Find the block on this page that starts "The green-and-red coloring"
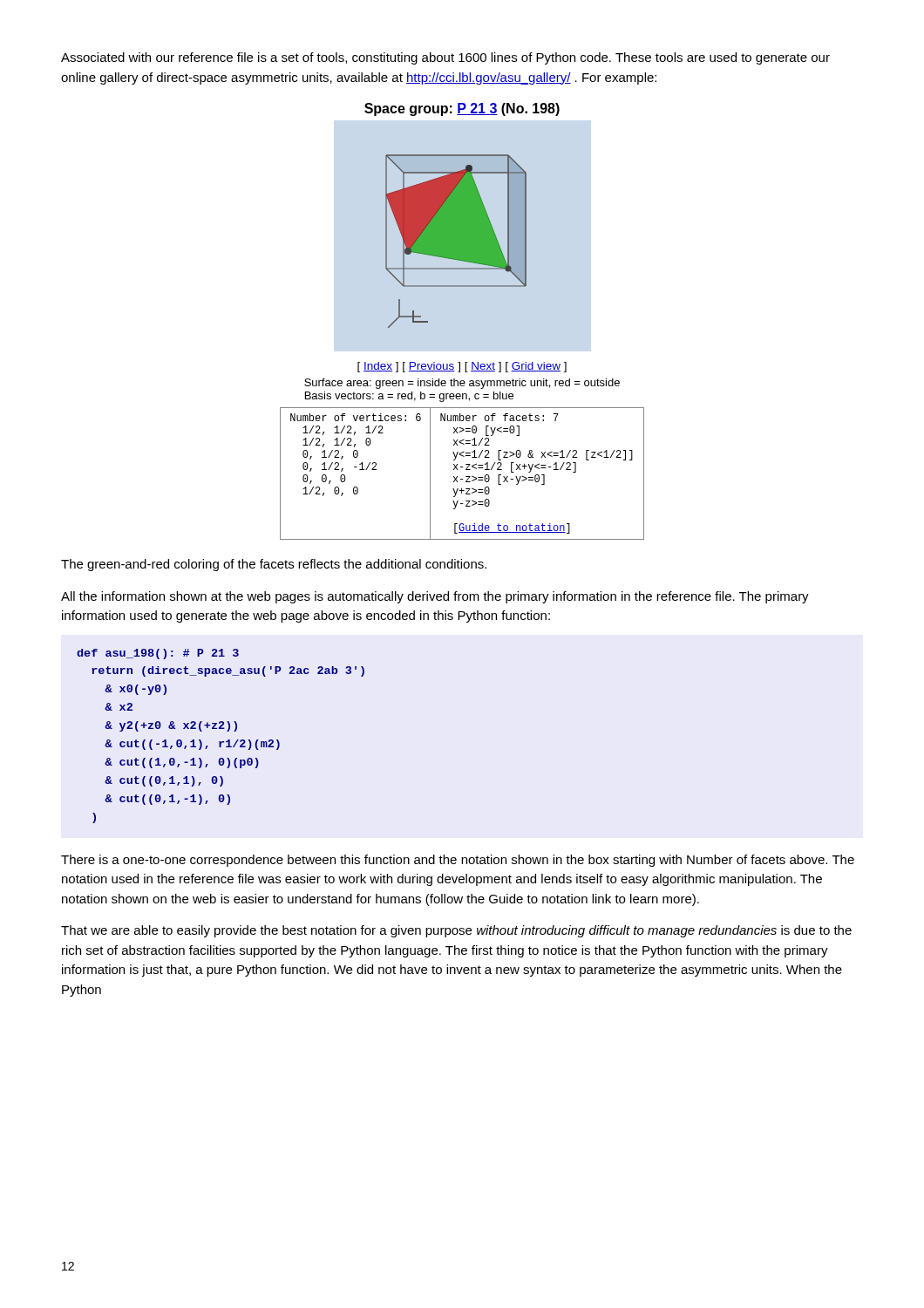Viewport: 924px width, 1308px height. pyautogui.click(x=274, y=564)
